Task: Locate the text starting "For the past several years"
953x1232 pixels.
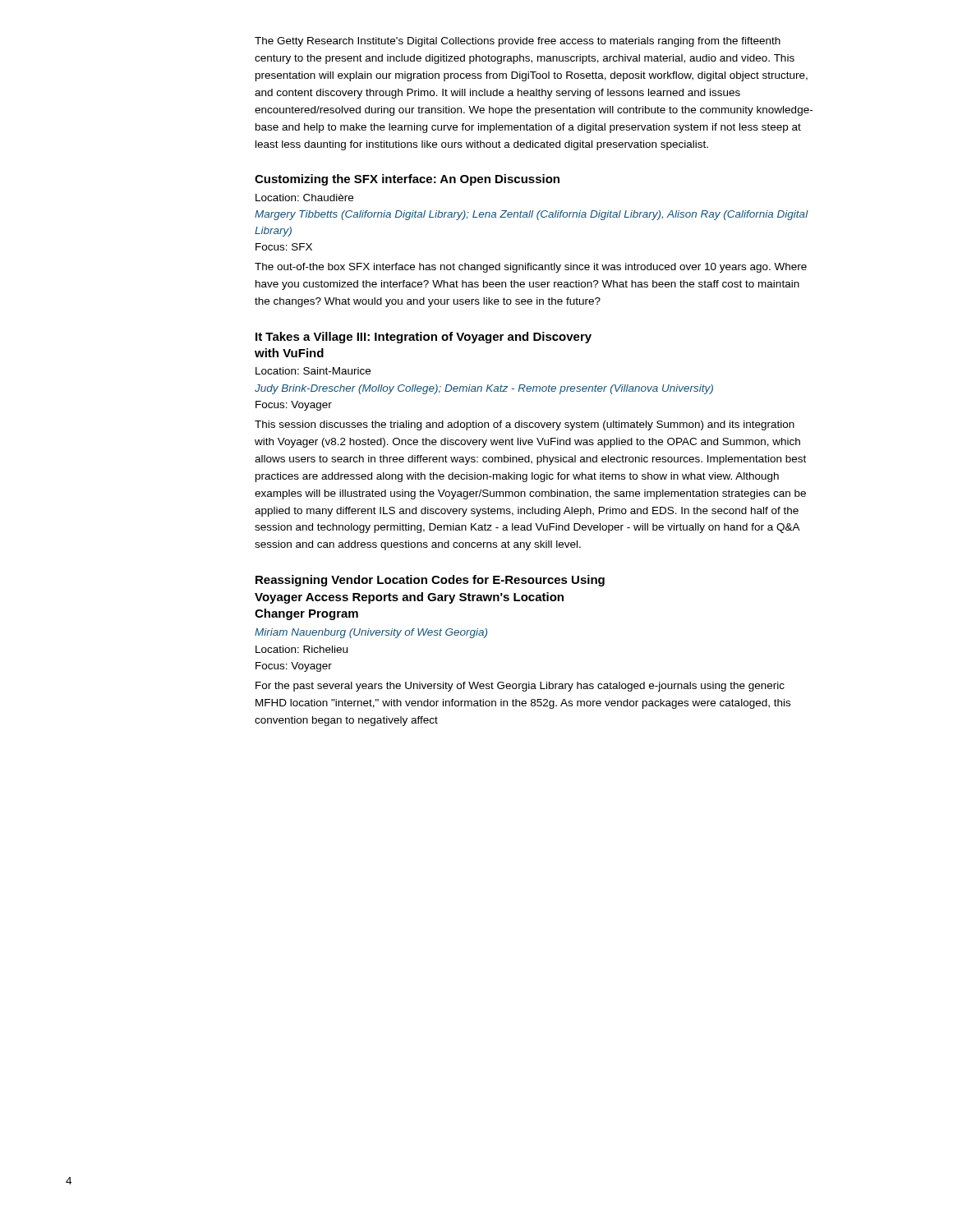Action: [x=523, y=702]
